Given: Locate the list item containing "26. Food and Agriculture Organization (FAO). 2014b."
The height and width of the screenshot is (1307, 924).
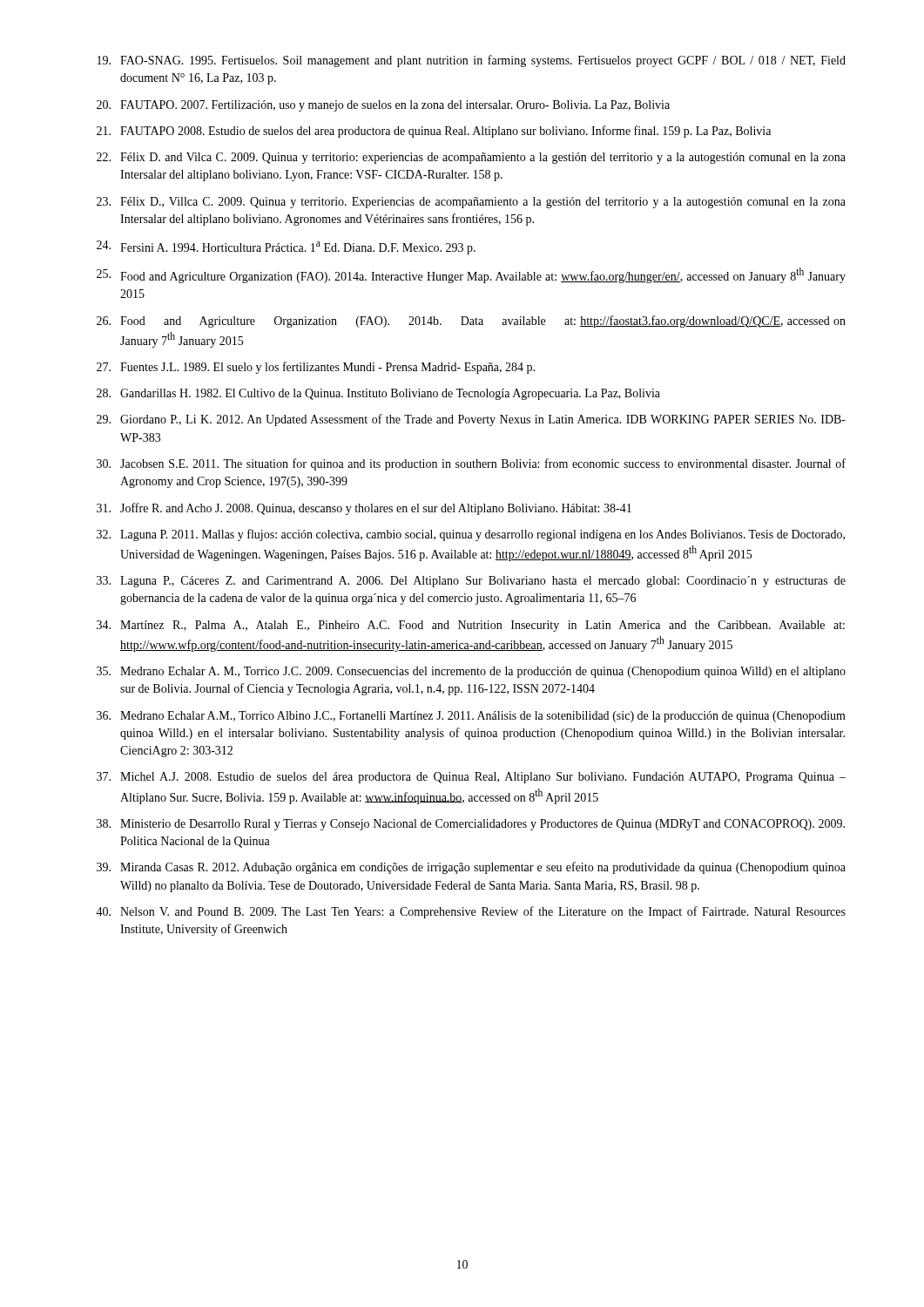Looking at the screenshot, I should tap(462, 331).
